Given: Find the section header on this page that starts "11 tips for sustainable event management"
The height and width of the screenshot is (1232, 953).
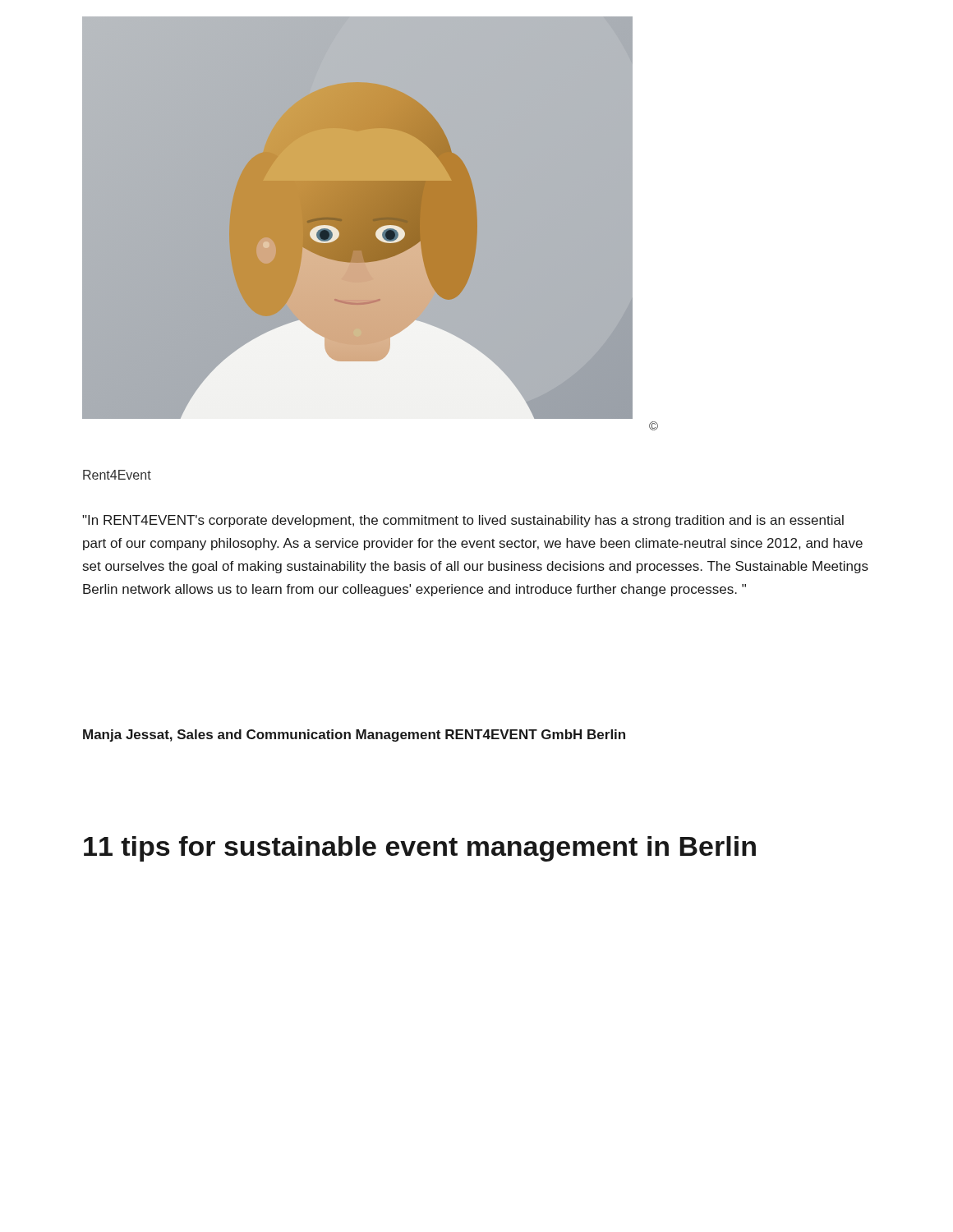Looking at the screenshot, I should [x=420, y=846].
